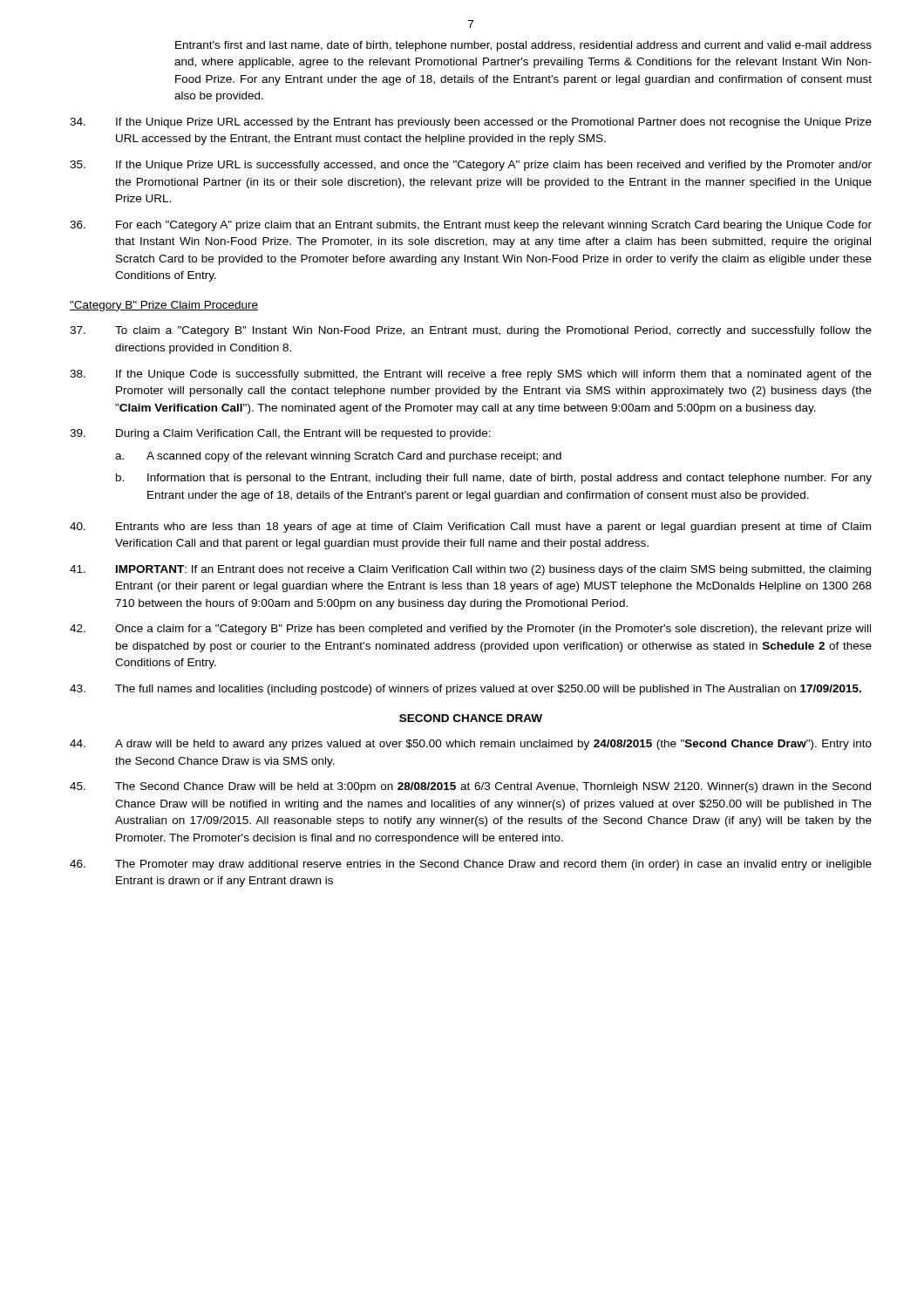Find the list item containing "46. The Promoter may"
This screenshot has height=1308, width=924.
click(471, 872)
